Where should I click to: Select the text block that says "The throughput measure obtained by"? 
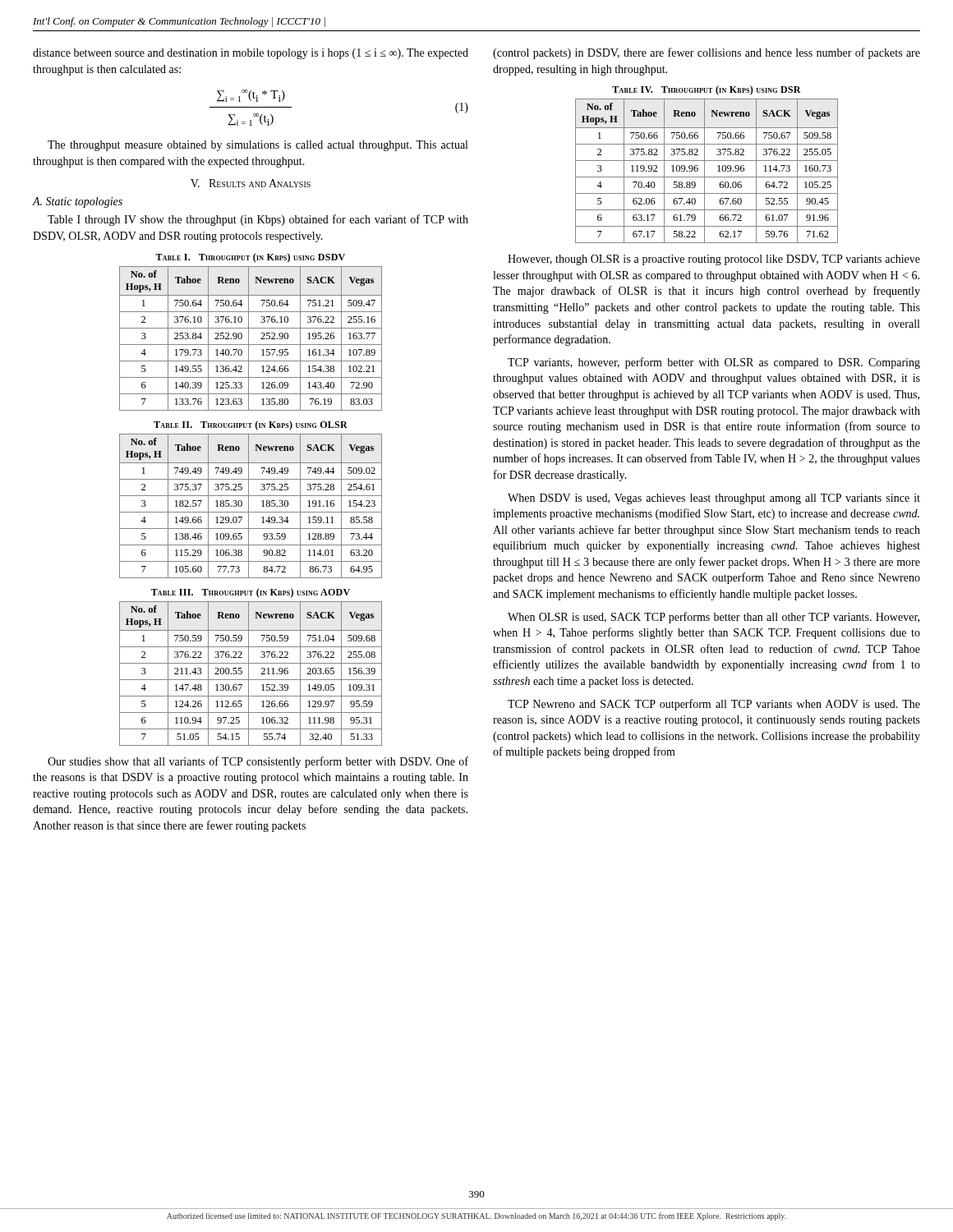pos(251,153)
